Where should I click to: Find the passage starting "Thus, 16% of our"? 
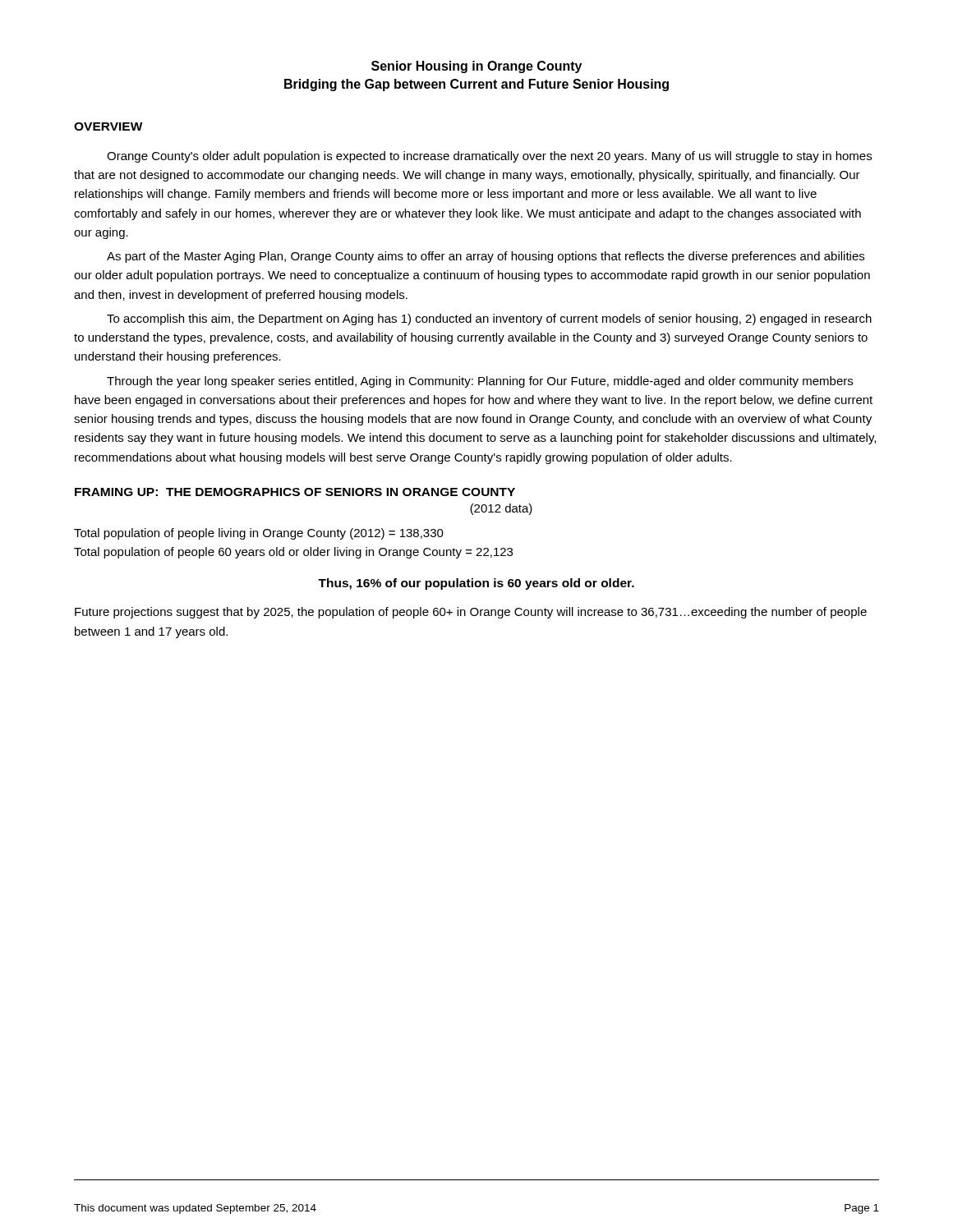476,583
